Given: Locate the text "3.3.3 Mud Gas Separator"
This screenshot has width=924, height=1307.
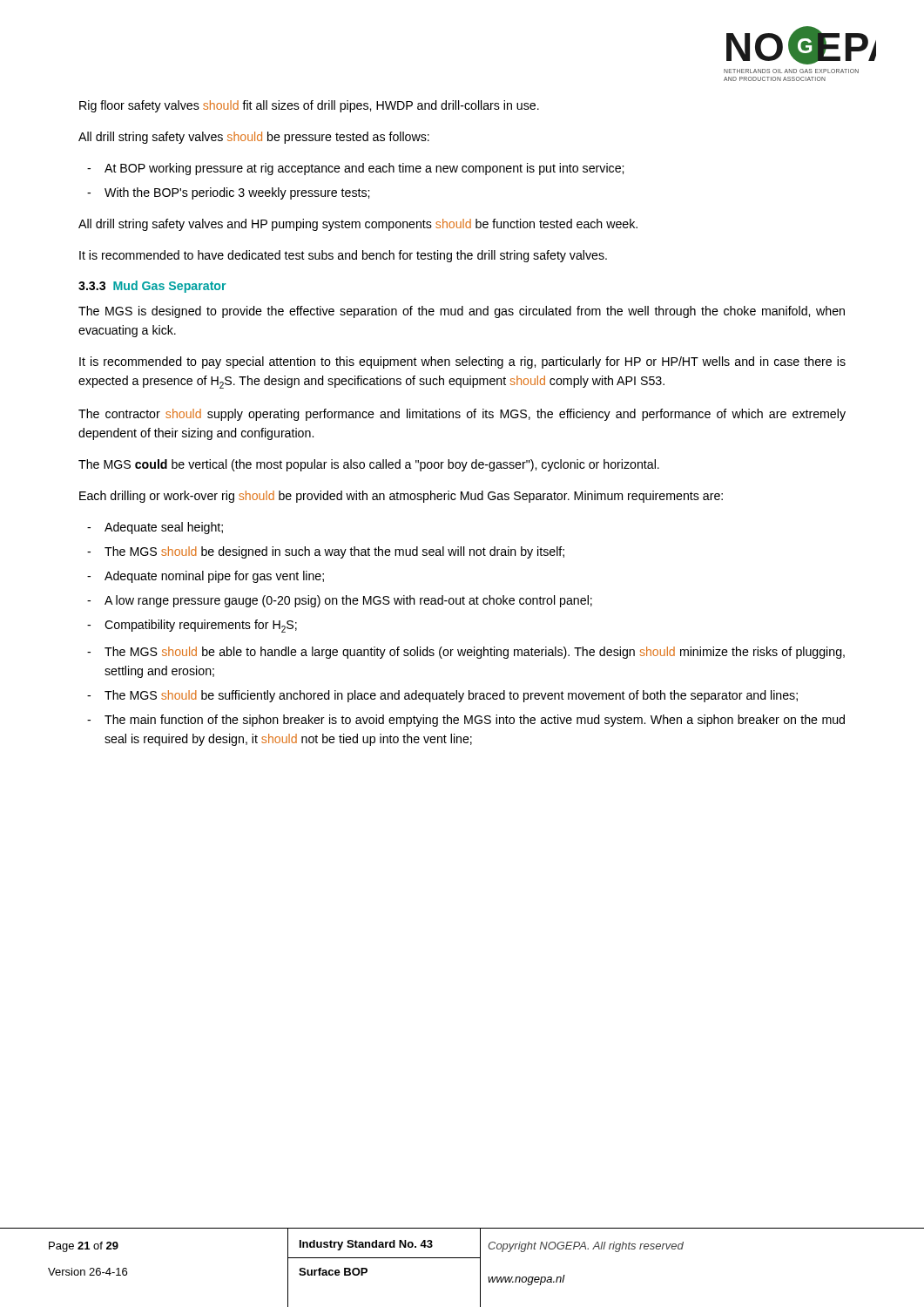Looking at the screenshot, I should [152, 286].
